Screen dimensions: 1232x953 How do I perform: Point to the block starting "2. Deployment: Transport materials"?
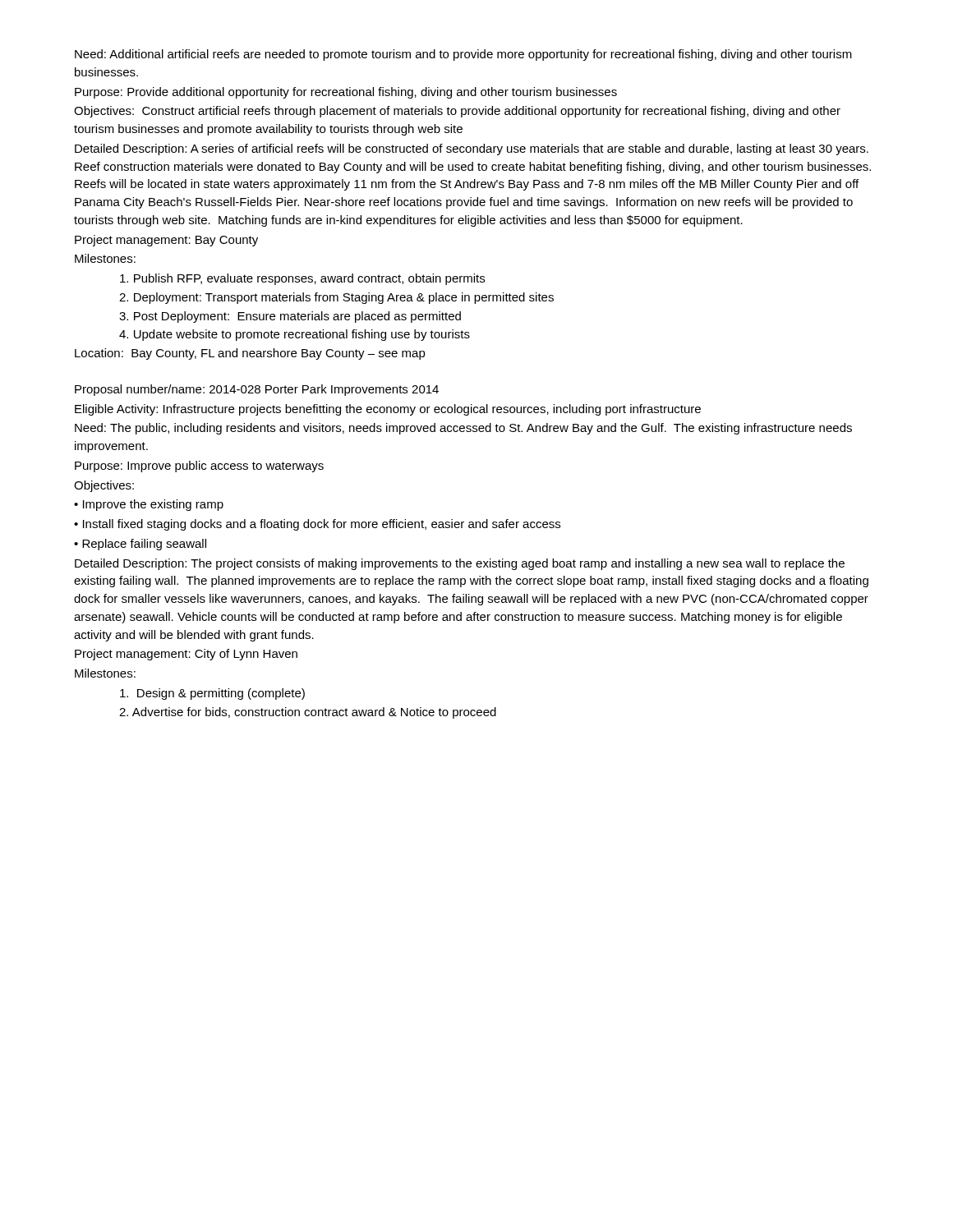[337, 297]
